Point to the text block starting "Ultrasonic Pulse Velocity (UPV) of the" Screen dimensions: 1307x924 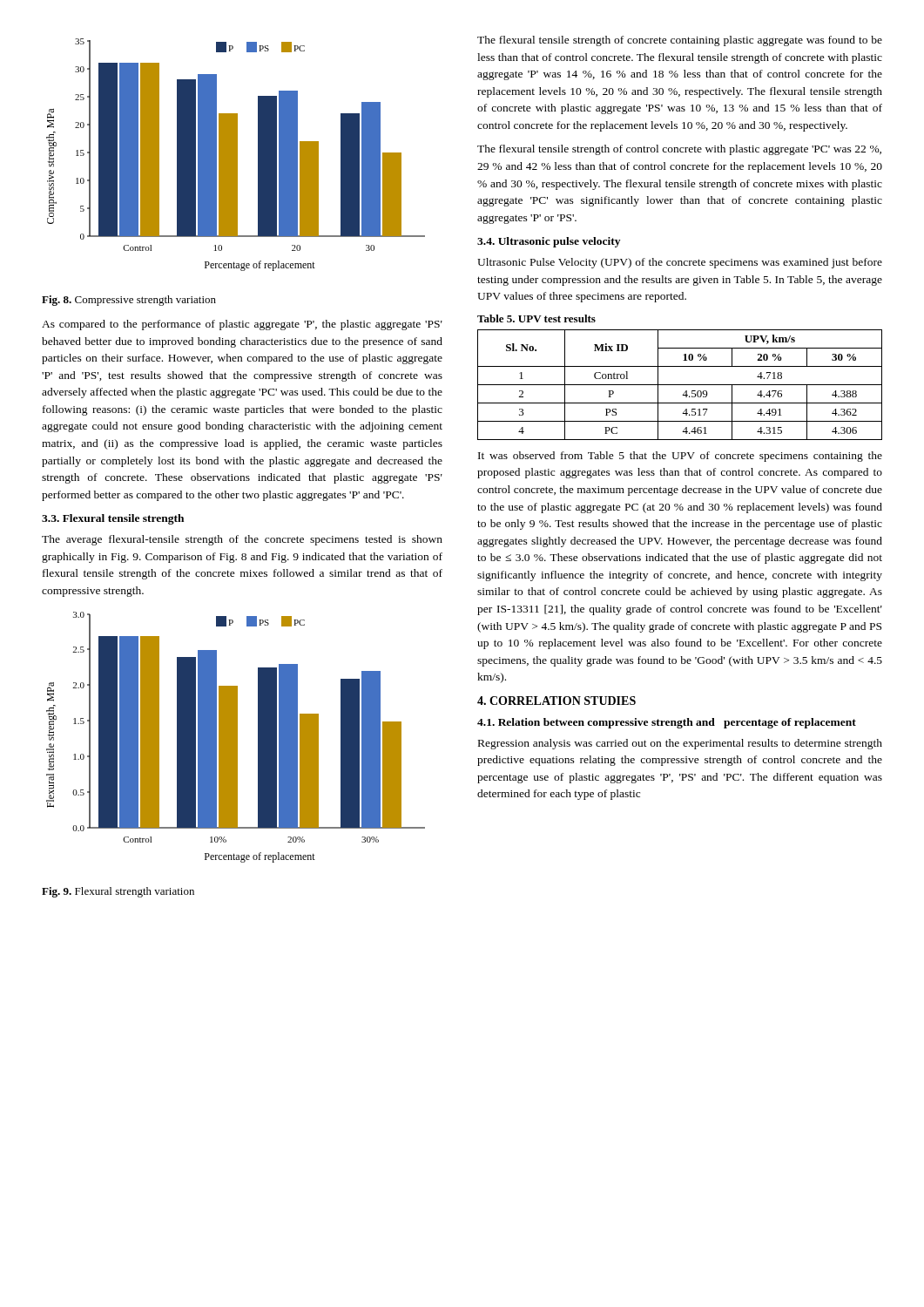pos(680,279)
